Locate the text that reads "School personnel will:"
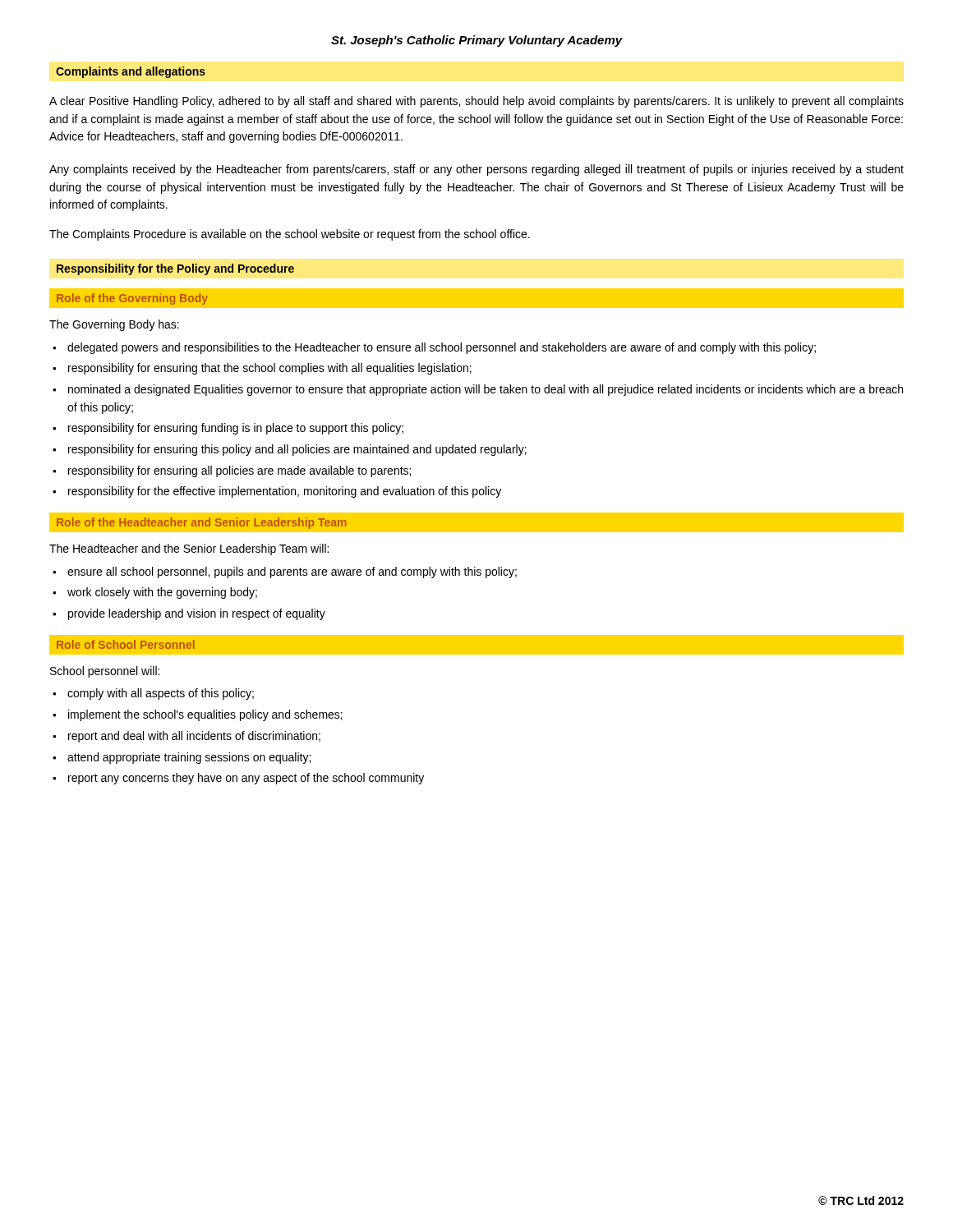Viewport: 953px width, 1232px height. (x=105, y=671)
